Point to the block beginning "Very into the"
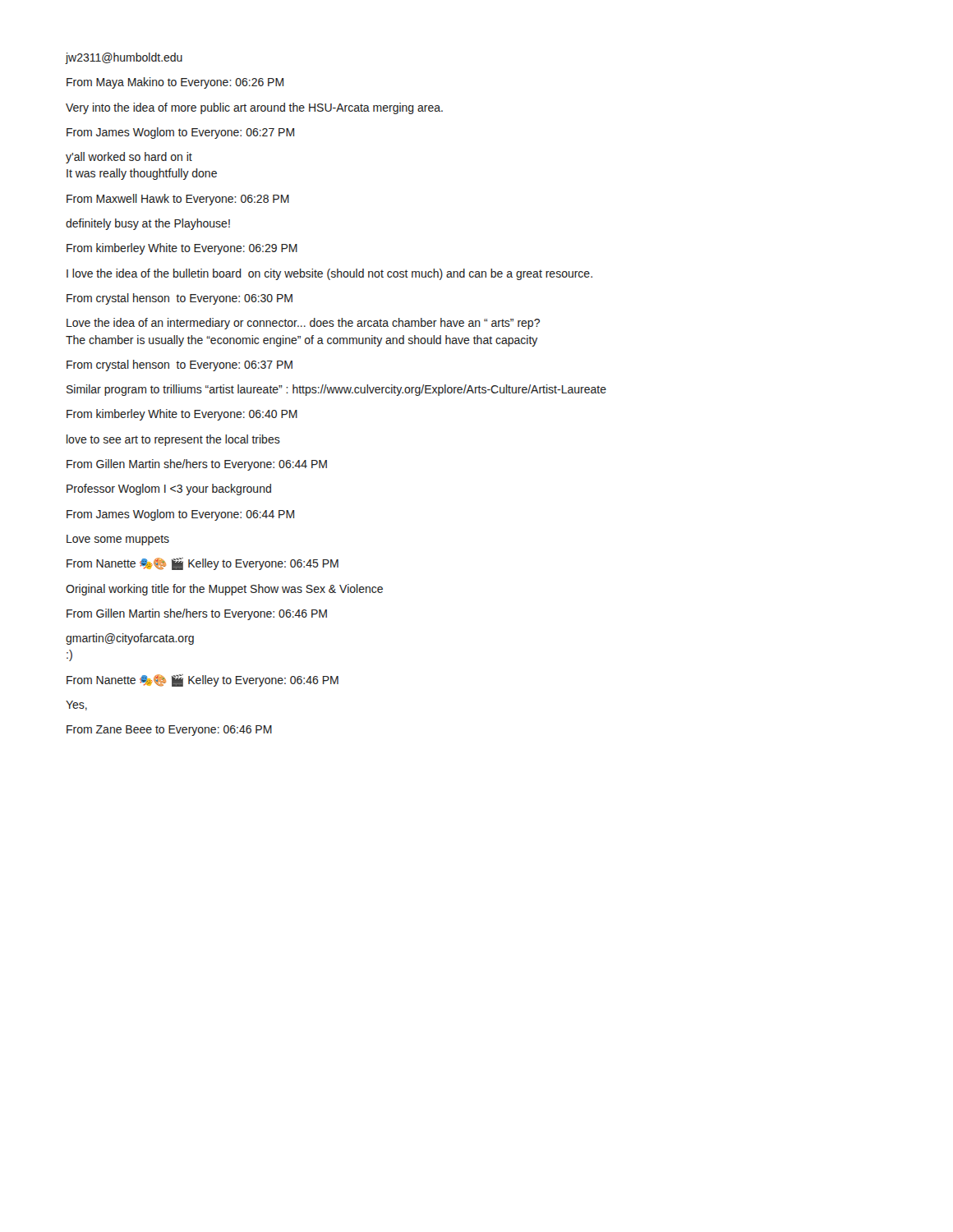The image size is (953, 1232). tap(255, 107)
